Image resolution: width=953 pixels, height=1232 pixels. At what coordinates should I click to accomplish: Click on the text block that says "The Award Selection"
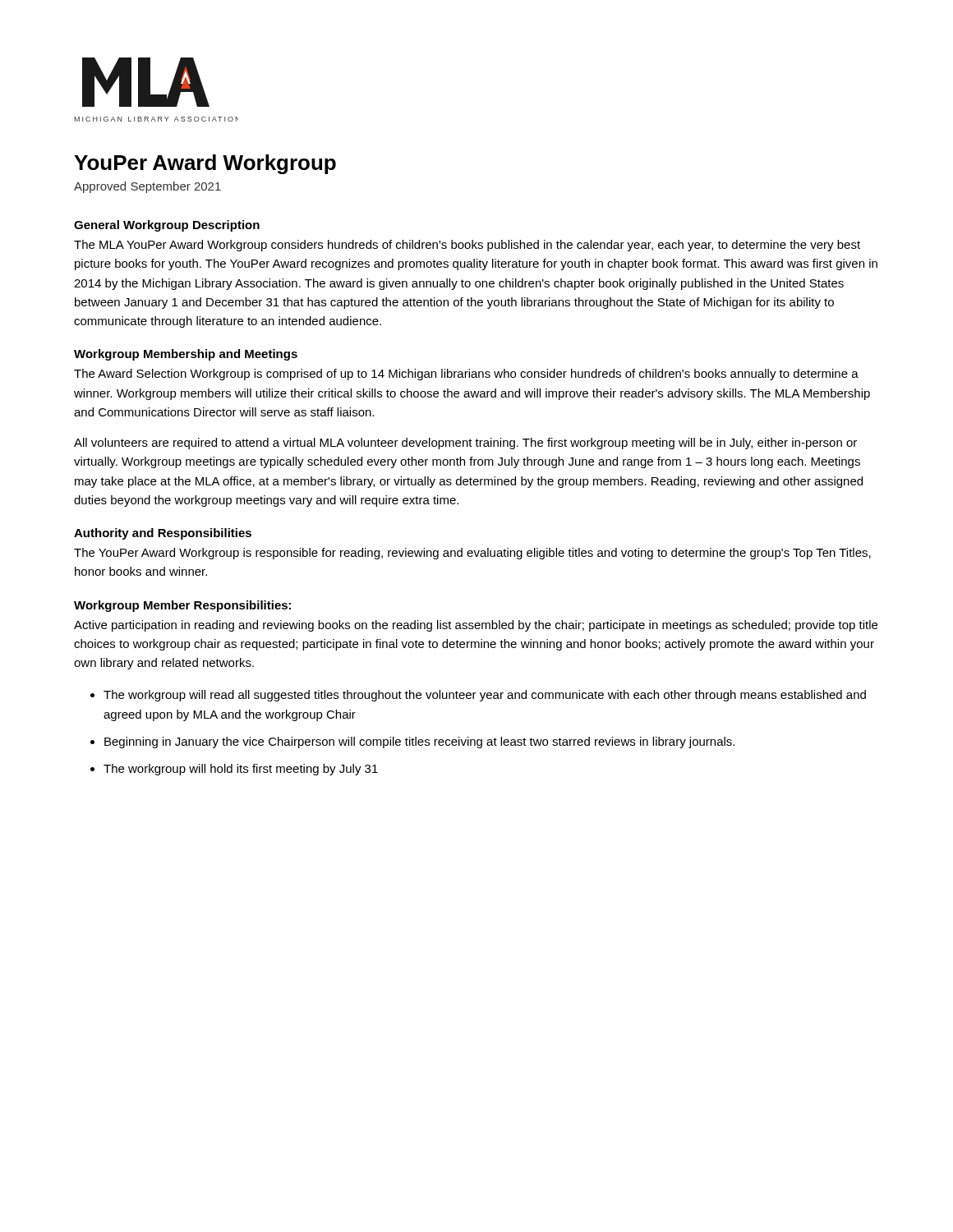point(472,393)
